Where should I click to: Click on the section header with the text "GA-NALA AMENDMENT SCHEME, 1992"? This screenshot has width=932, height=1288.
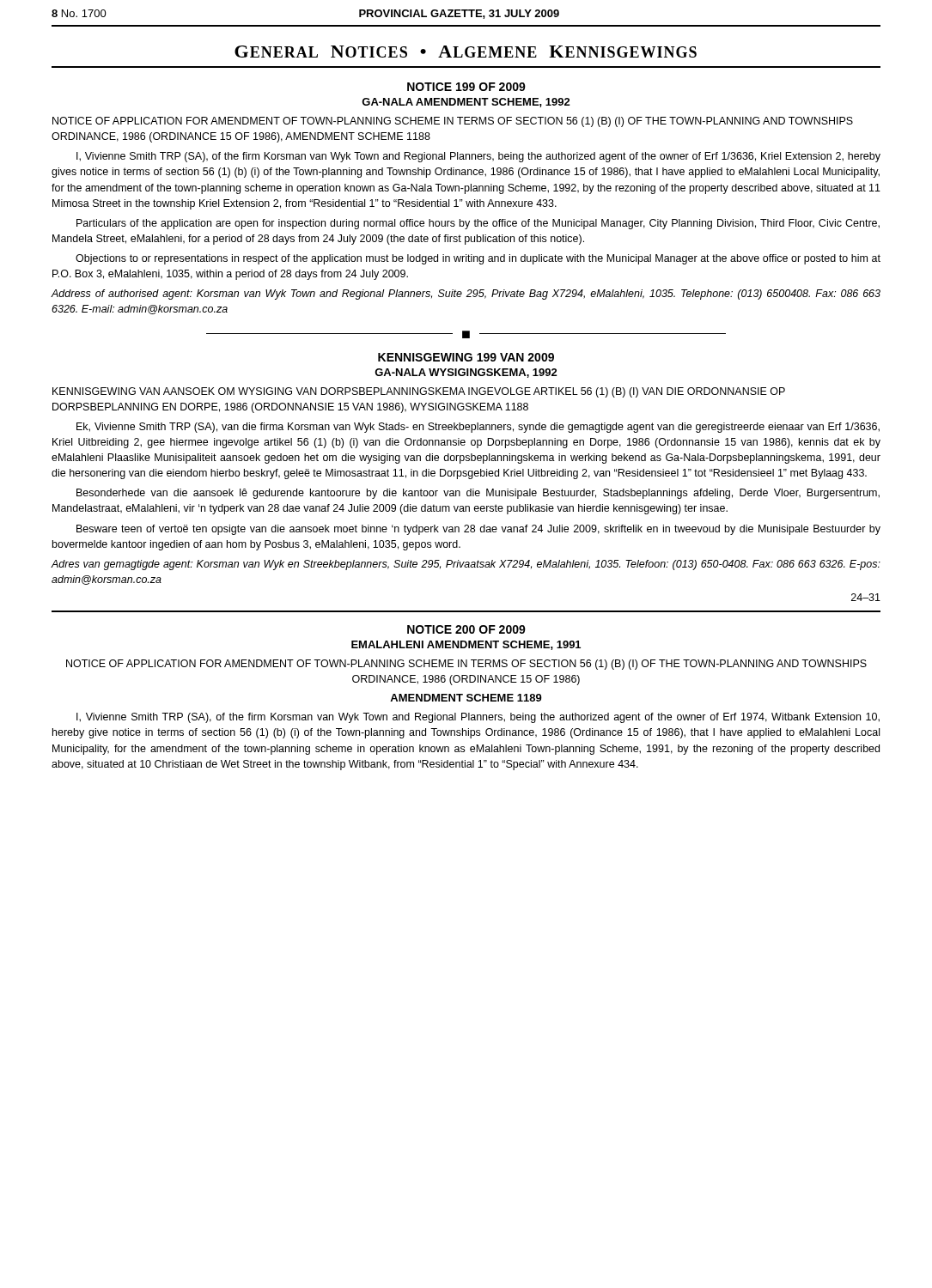[x=466, y=102]
